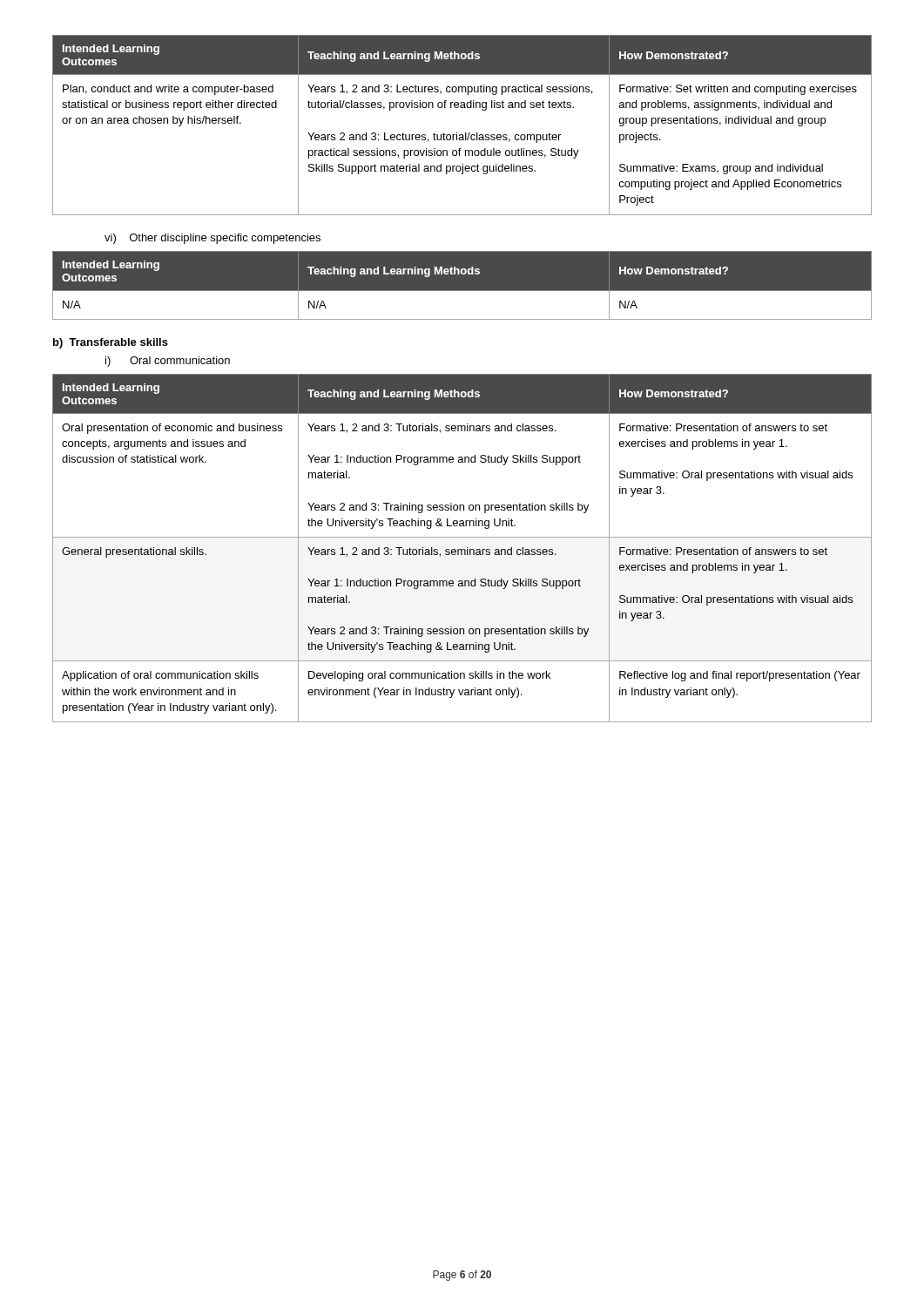The width and height of the screenshot is (924, 1307).
Task: Point to the element starting "i) Oral communication"
Action: (167, 360)
